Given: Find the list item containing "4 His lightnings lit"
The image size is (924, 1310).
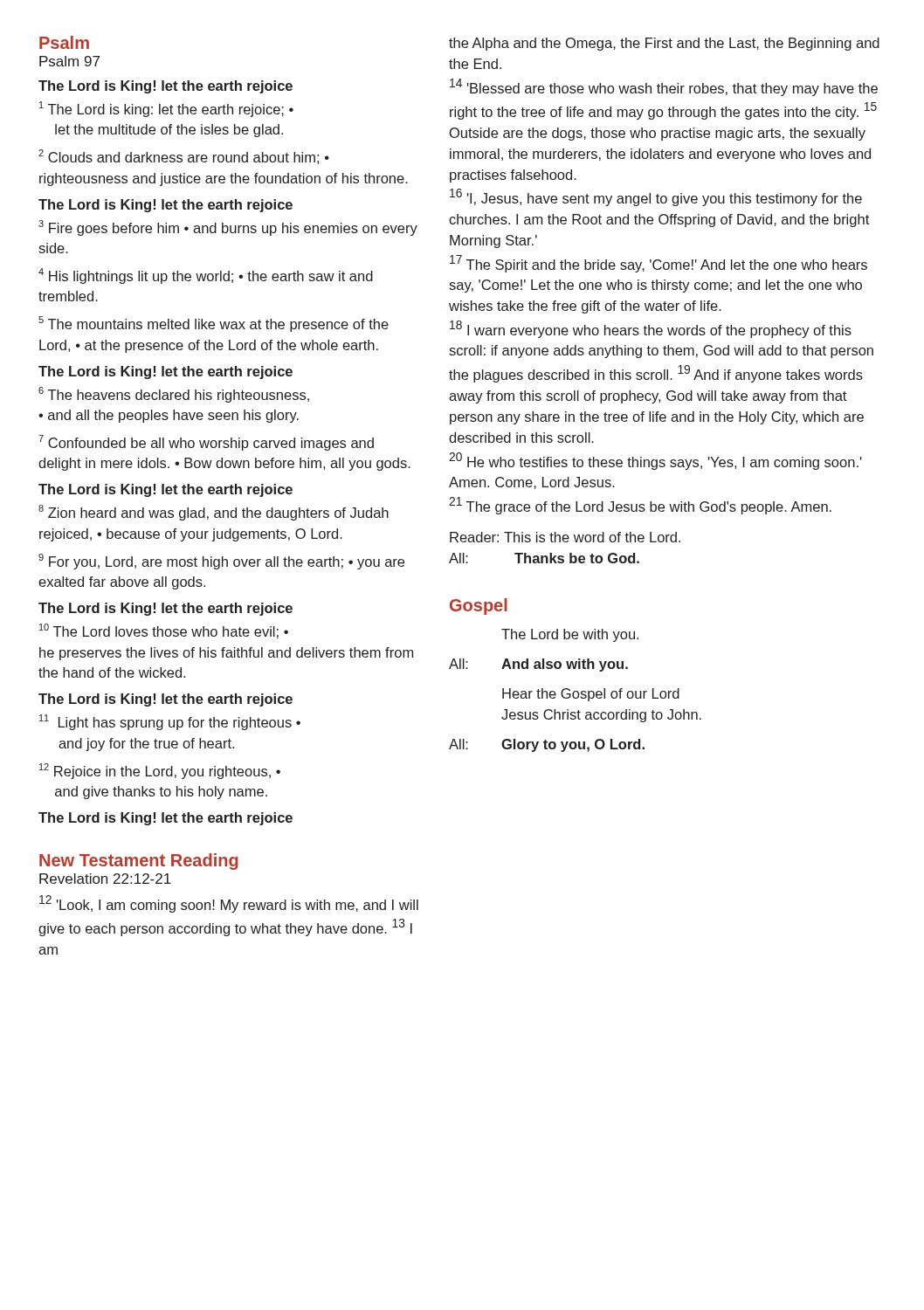Looking at the screenshot, I should click(x=206, y=285).
